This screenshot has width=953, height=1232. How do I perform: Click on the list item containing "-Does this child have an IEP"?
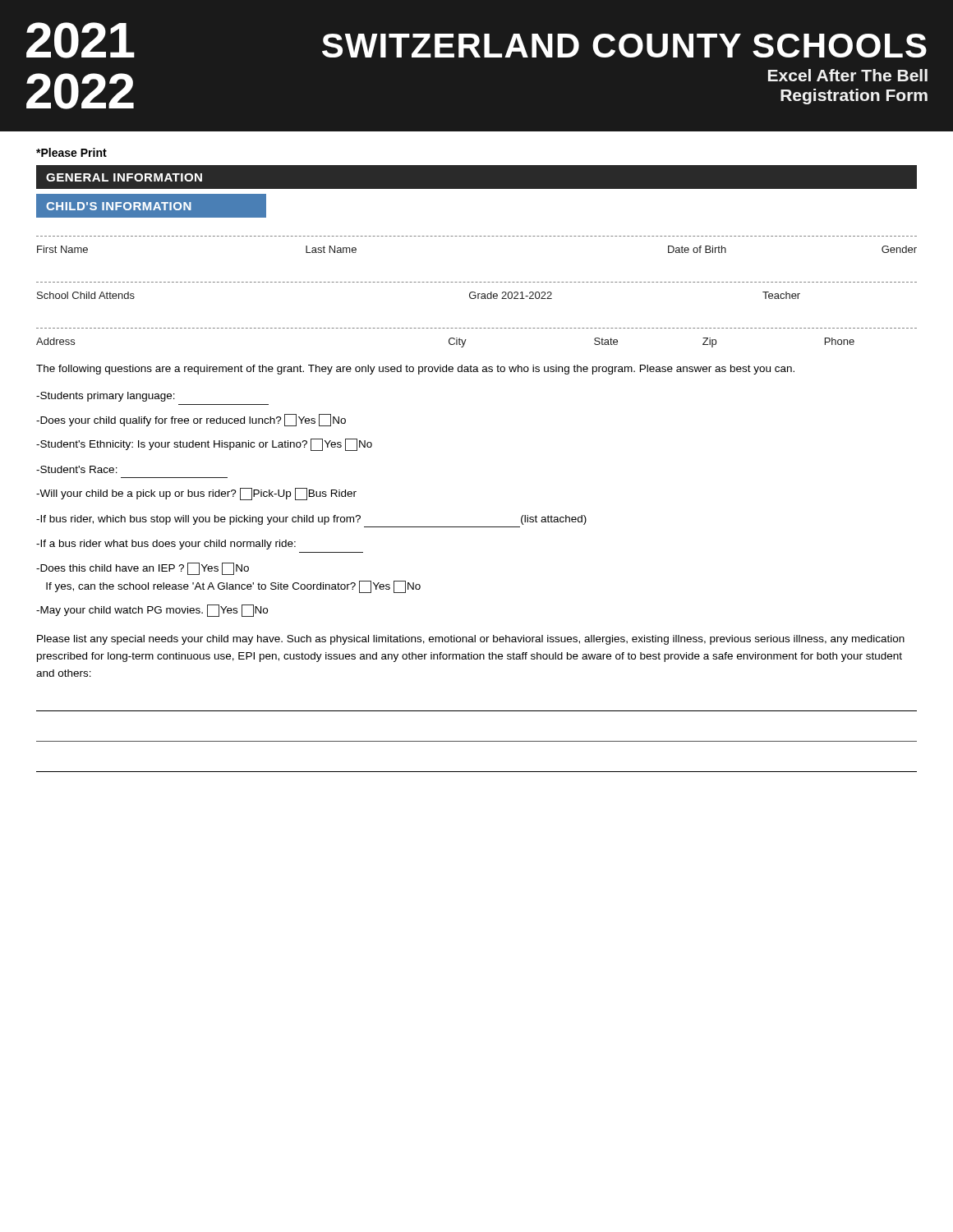click(228, 578)
